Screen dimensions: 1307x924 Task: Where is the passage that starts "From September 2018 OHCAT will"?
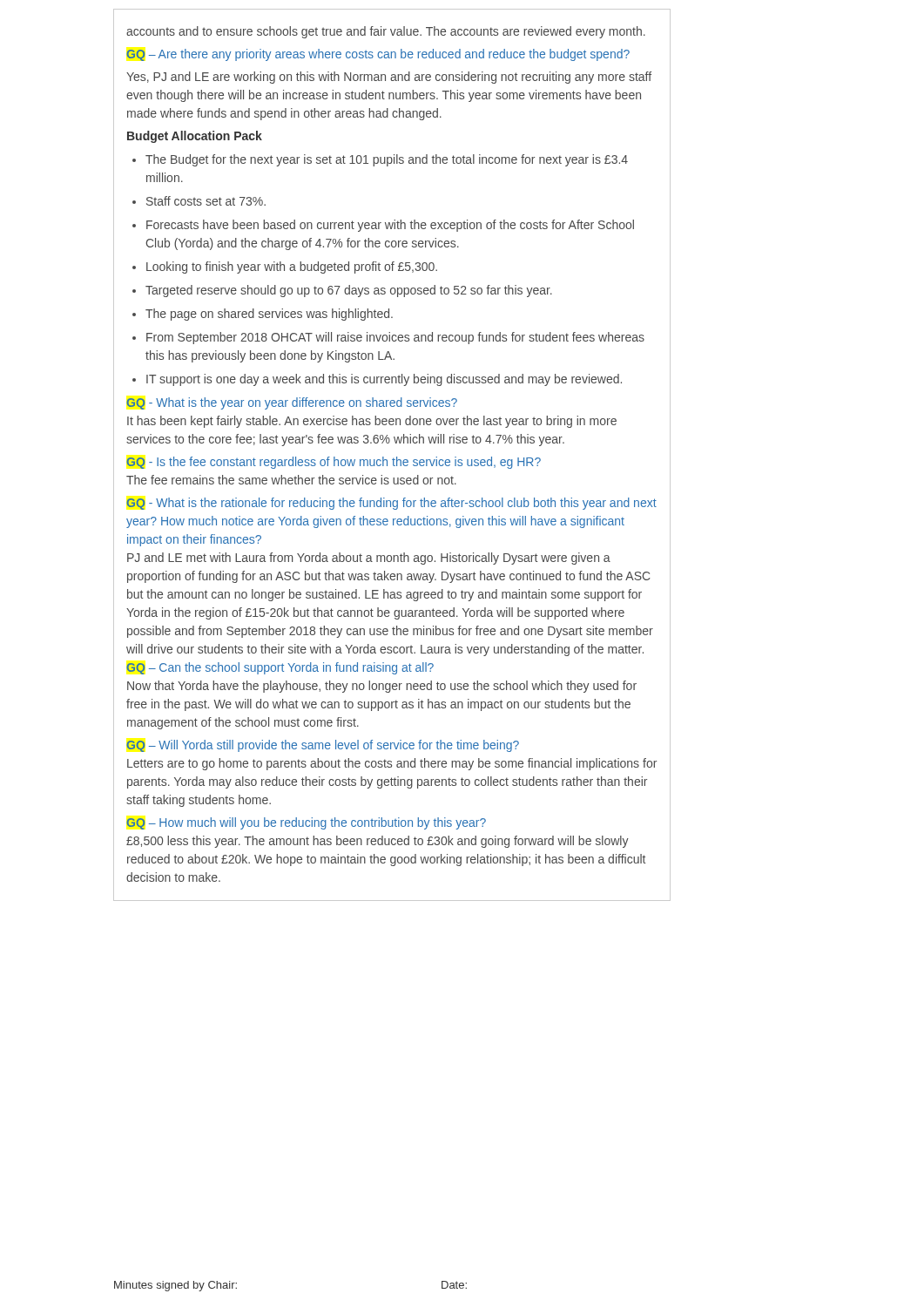[392, 347]
